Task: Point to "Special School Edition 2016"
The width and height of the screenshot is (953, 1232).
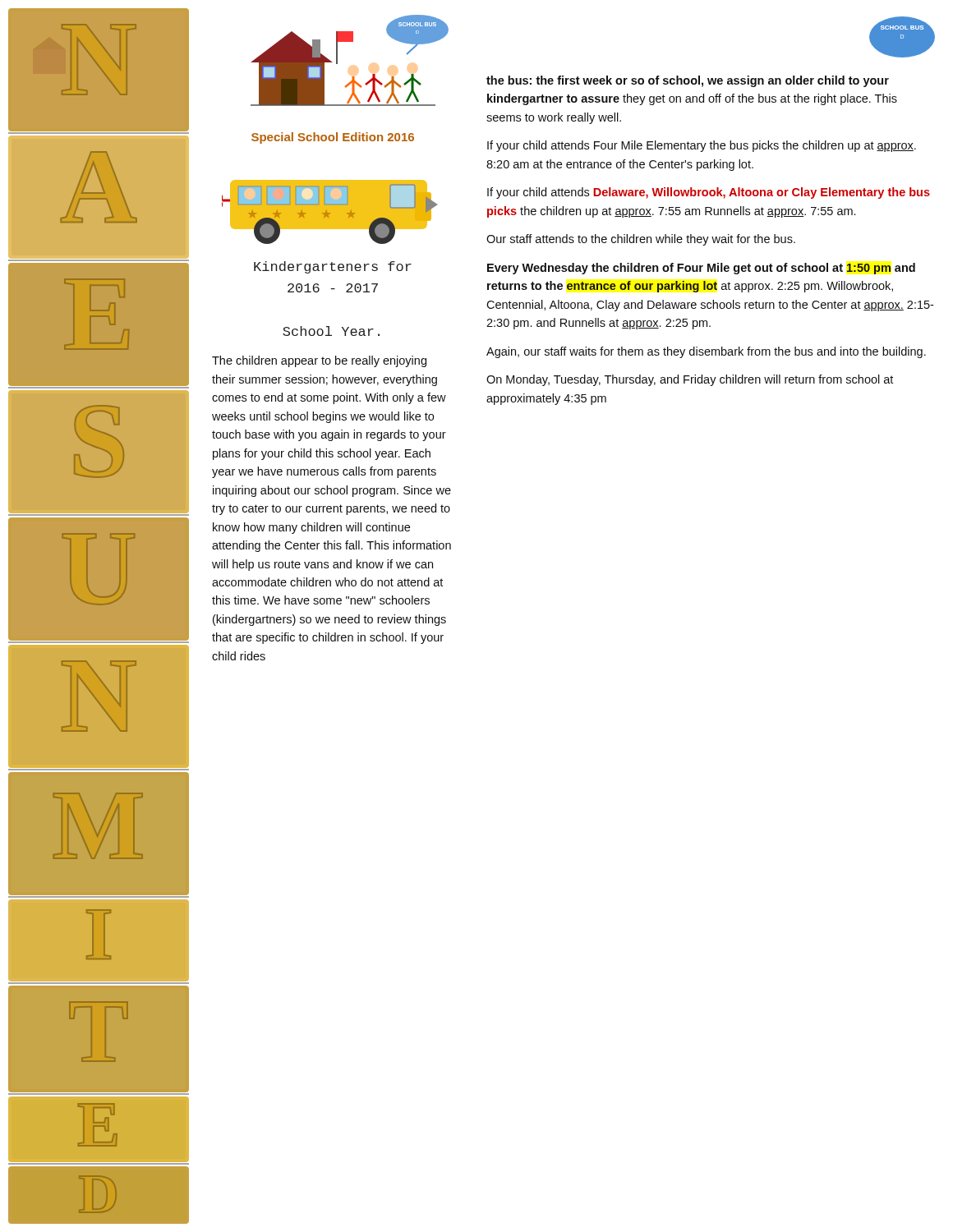Action: [x=333, y=137]
